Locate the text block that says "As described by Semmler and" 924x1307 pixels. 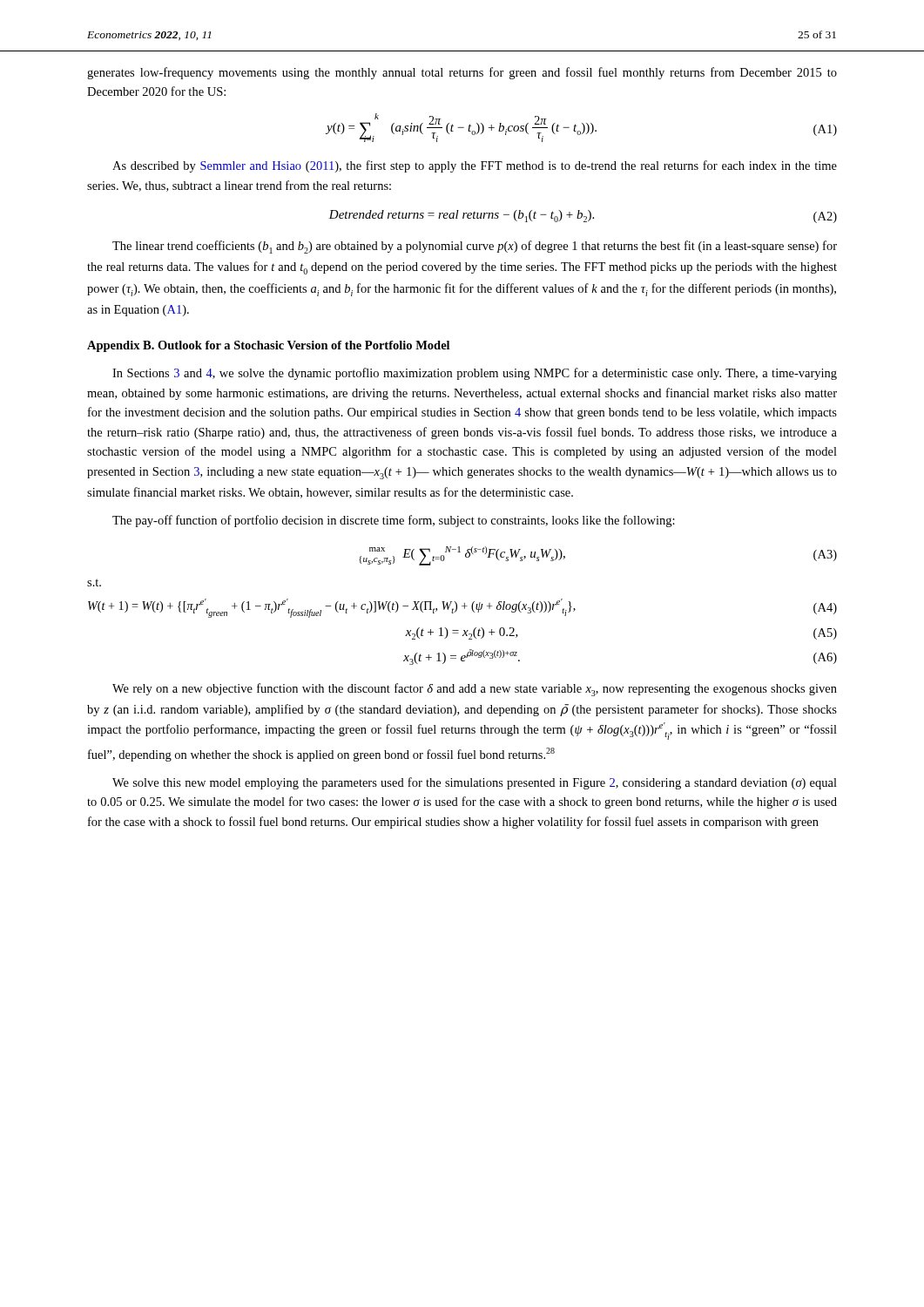tap(462, 176)
